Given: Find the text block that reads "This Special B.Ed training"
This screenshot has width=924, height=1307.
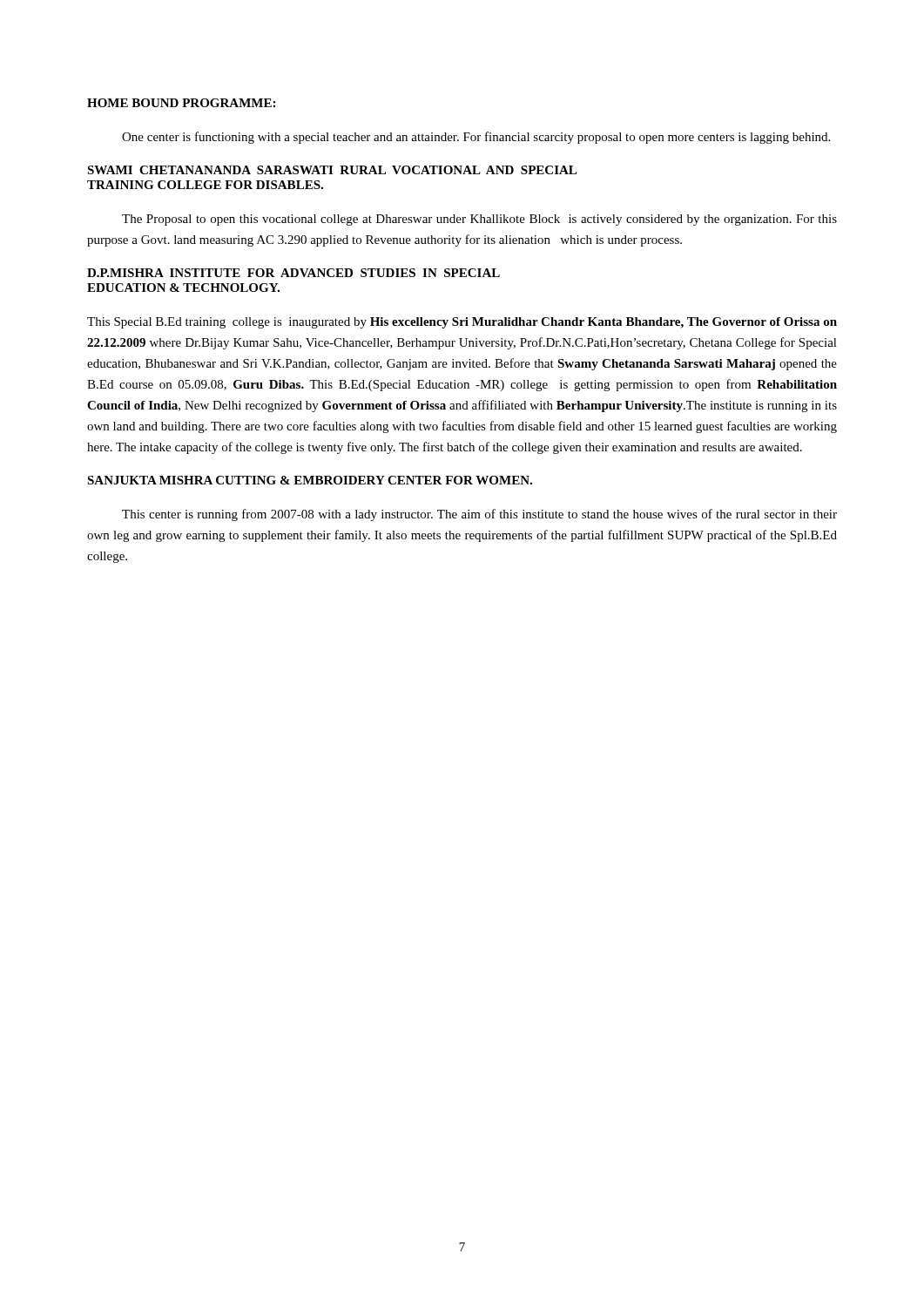Looking at the screenshot, I should (x=462, y=384).
